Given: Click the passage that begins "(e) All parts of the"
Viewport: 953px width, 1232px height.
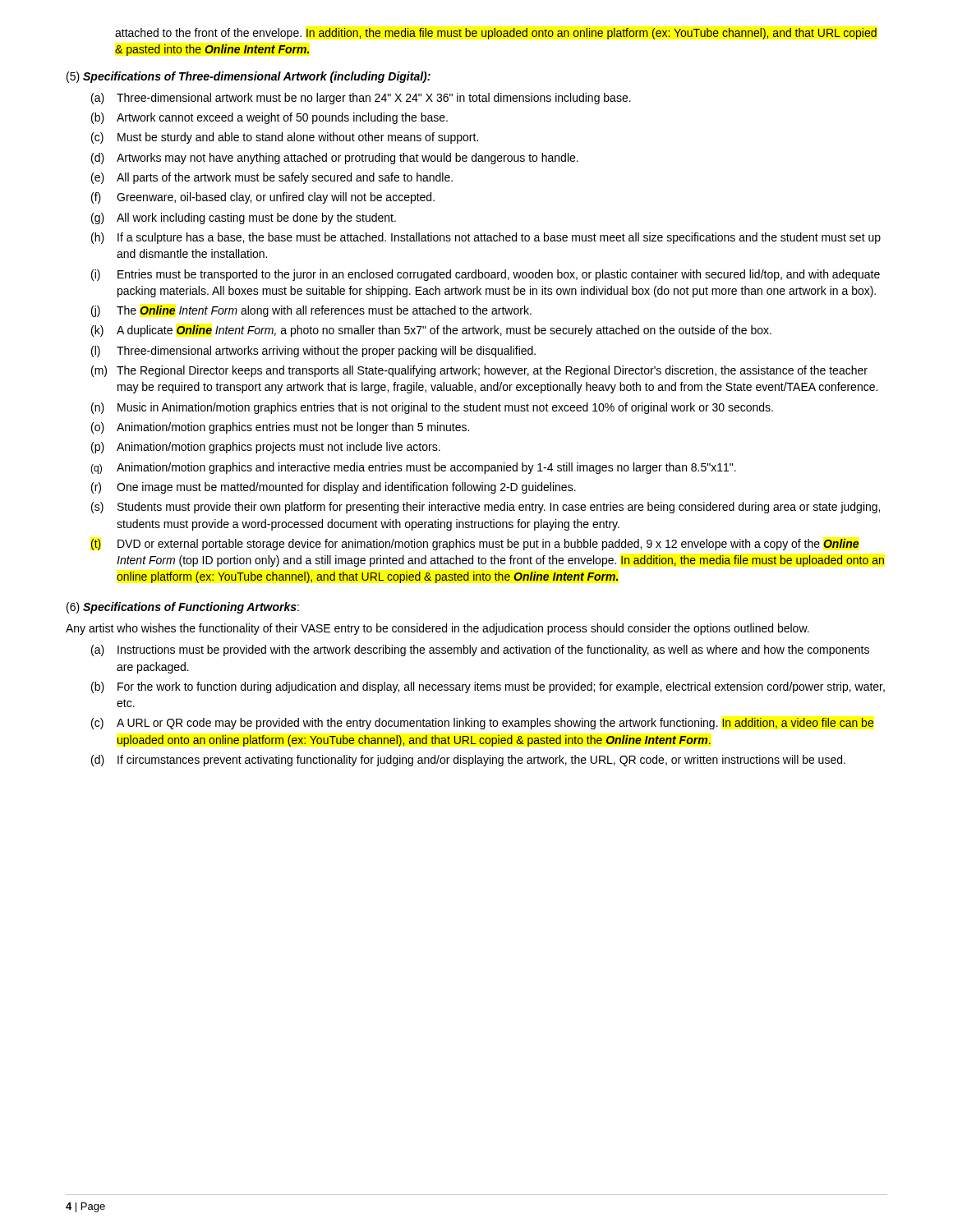Looking at the screenshot, I should 272,178.
